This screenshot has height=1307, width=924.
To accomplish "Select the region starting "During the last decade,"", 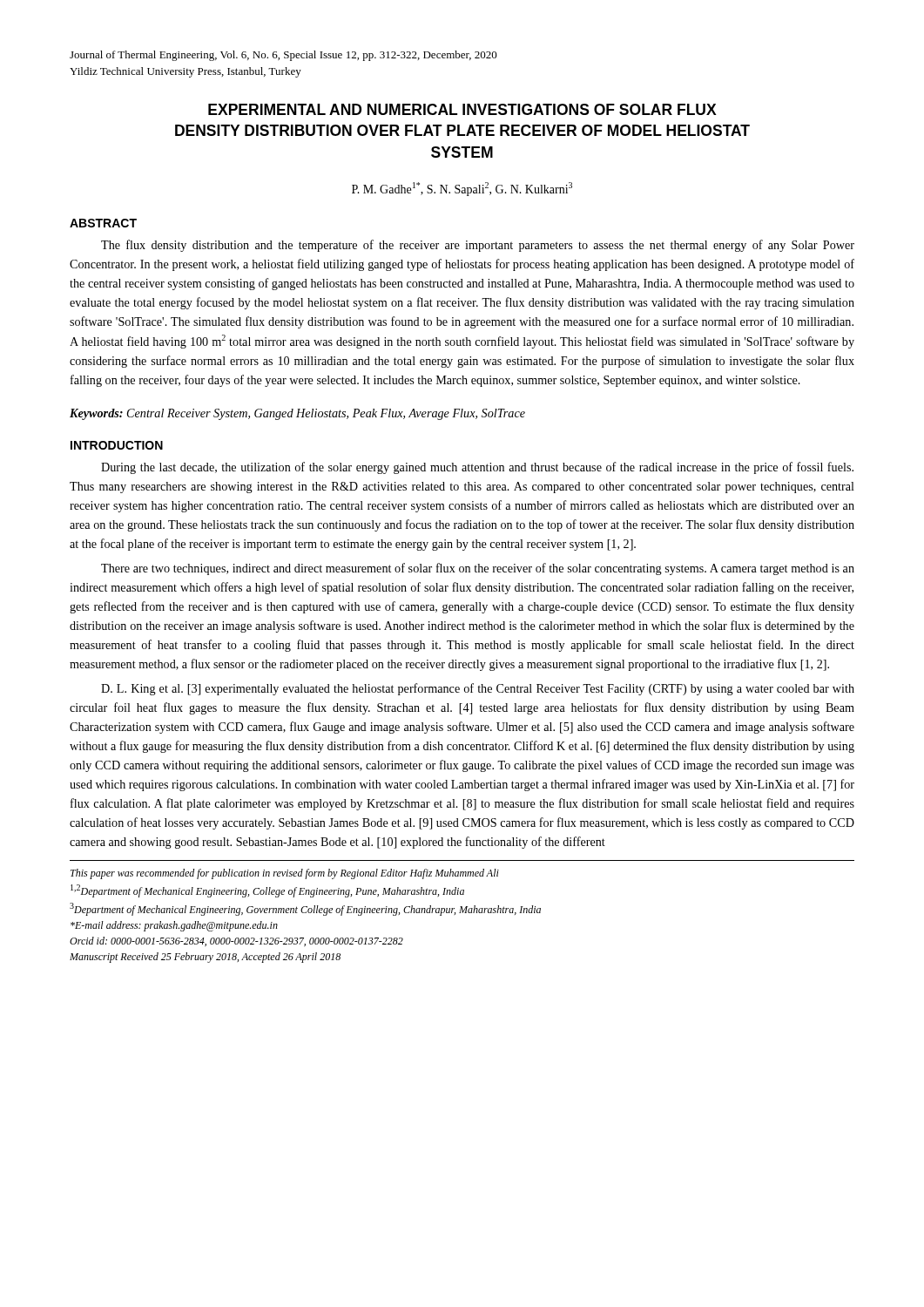I will point(462,505).
